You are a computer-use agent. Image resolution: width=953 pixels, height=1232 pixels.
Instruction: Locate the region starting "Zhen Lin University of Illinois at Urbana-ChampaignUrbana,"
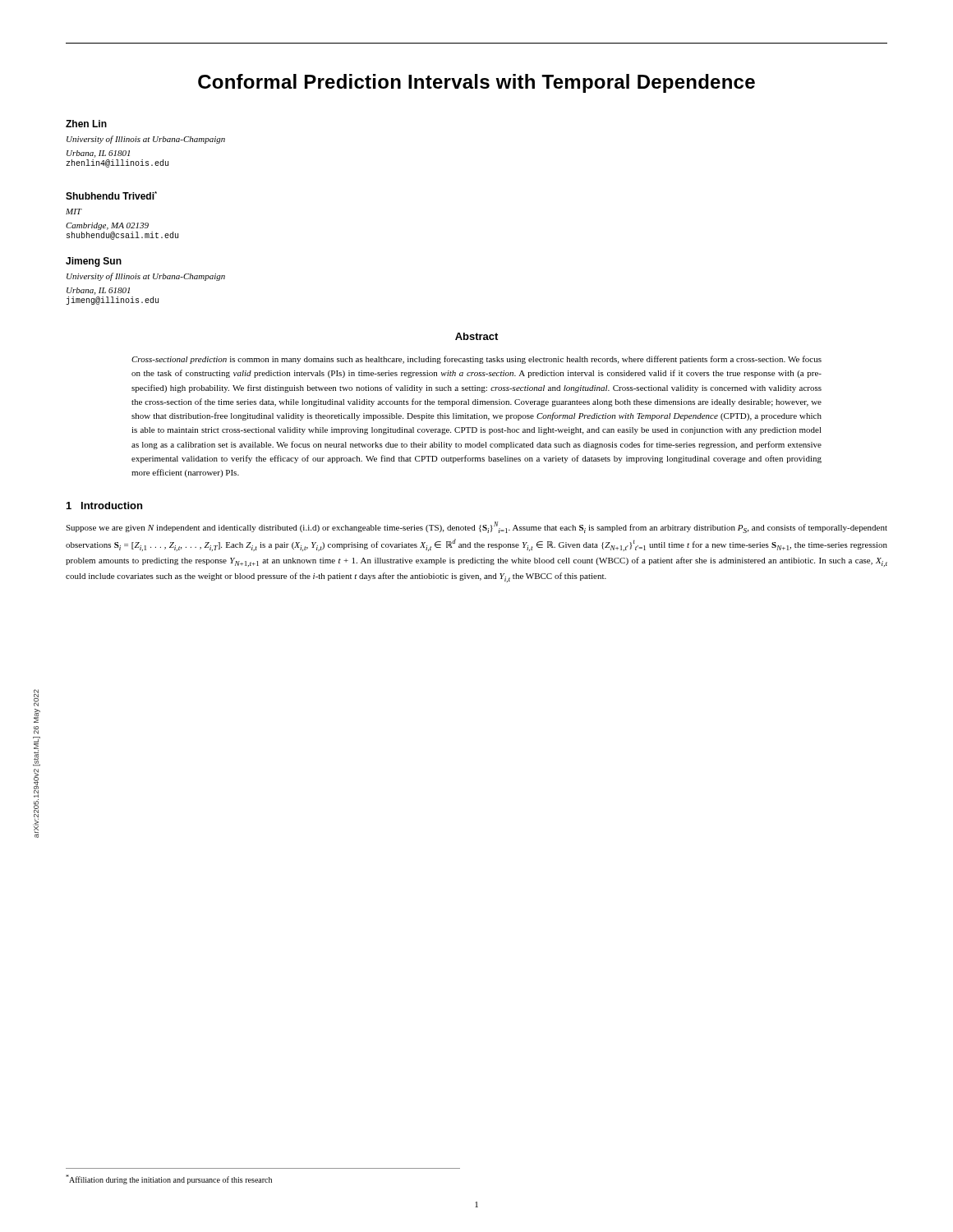click(x=205, y=143)
